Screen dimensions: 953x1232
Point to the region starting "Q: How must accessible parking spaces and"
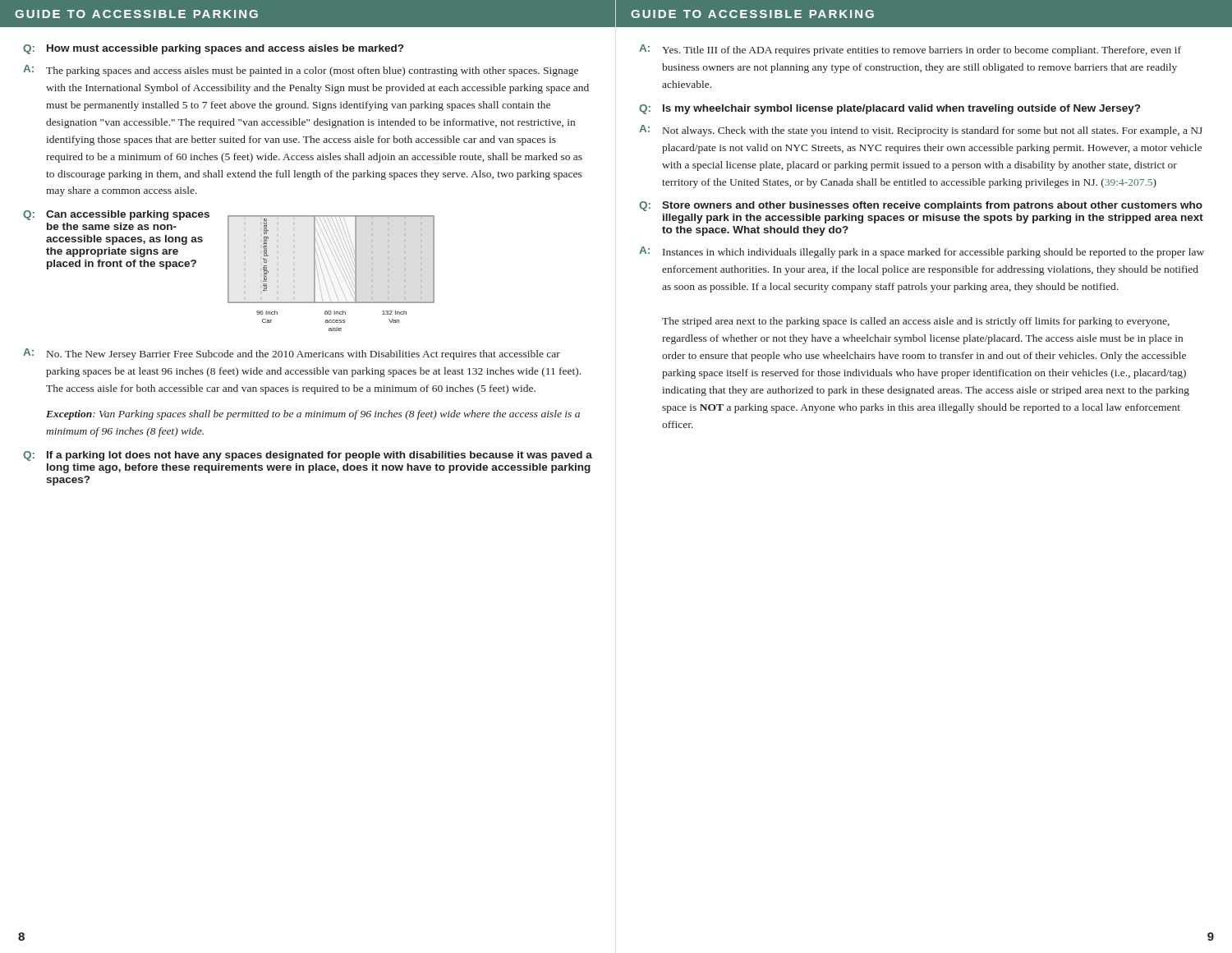(x=308, y=48)
